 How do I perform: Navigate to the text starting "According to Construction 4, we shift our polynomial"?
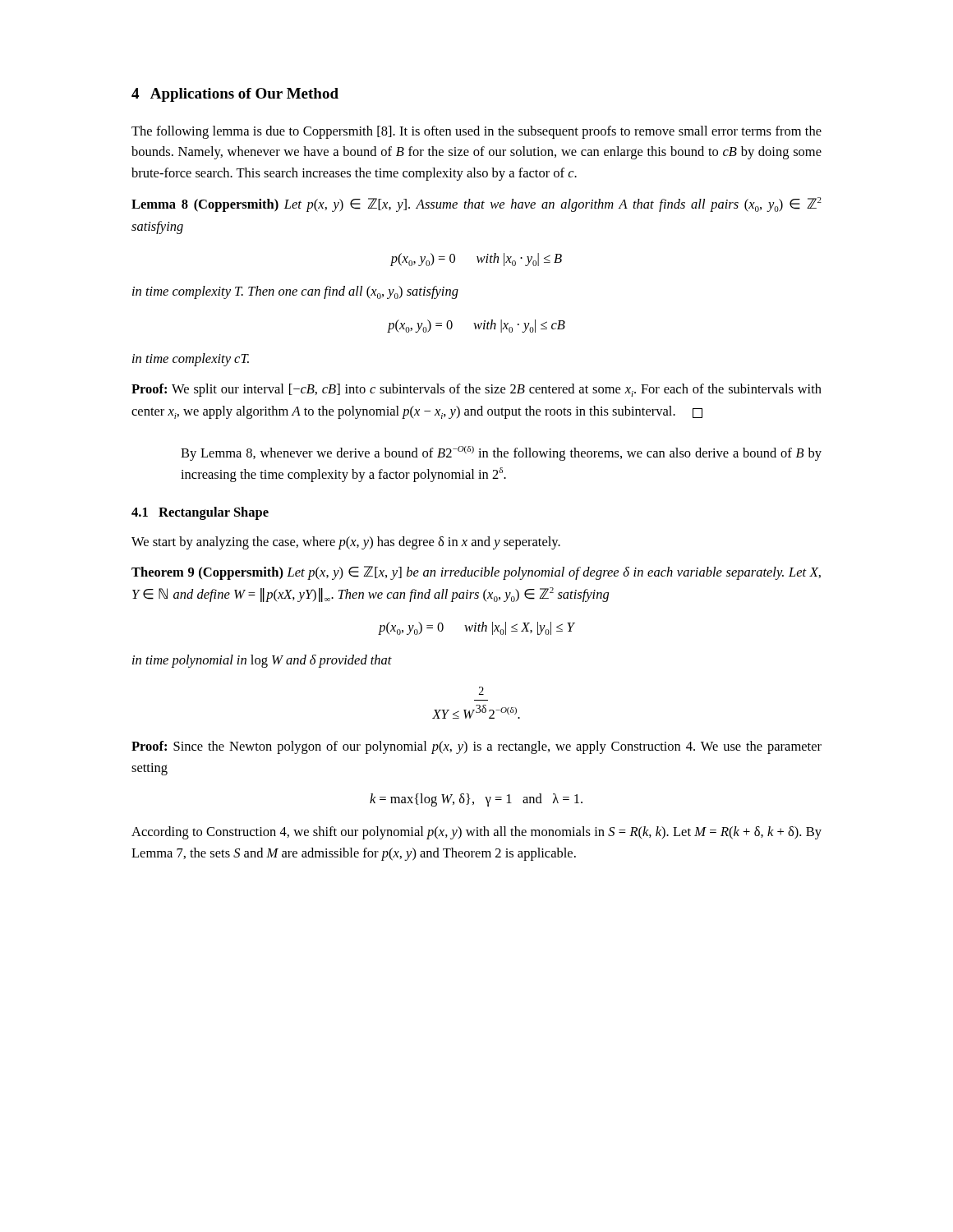point(476,842)
